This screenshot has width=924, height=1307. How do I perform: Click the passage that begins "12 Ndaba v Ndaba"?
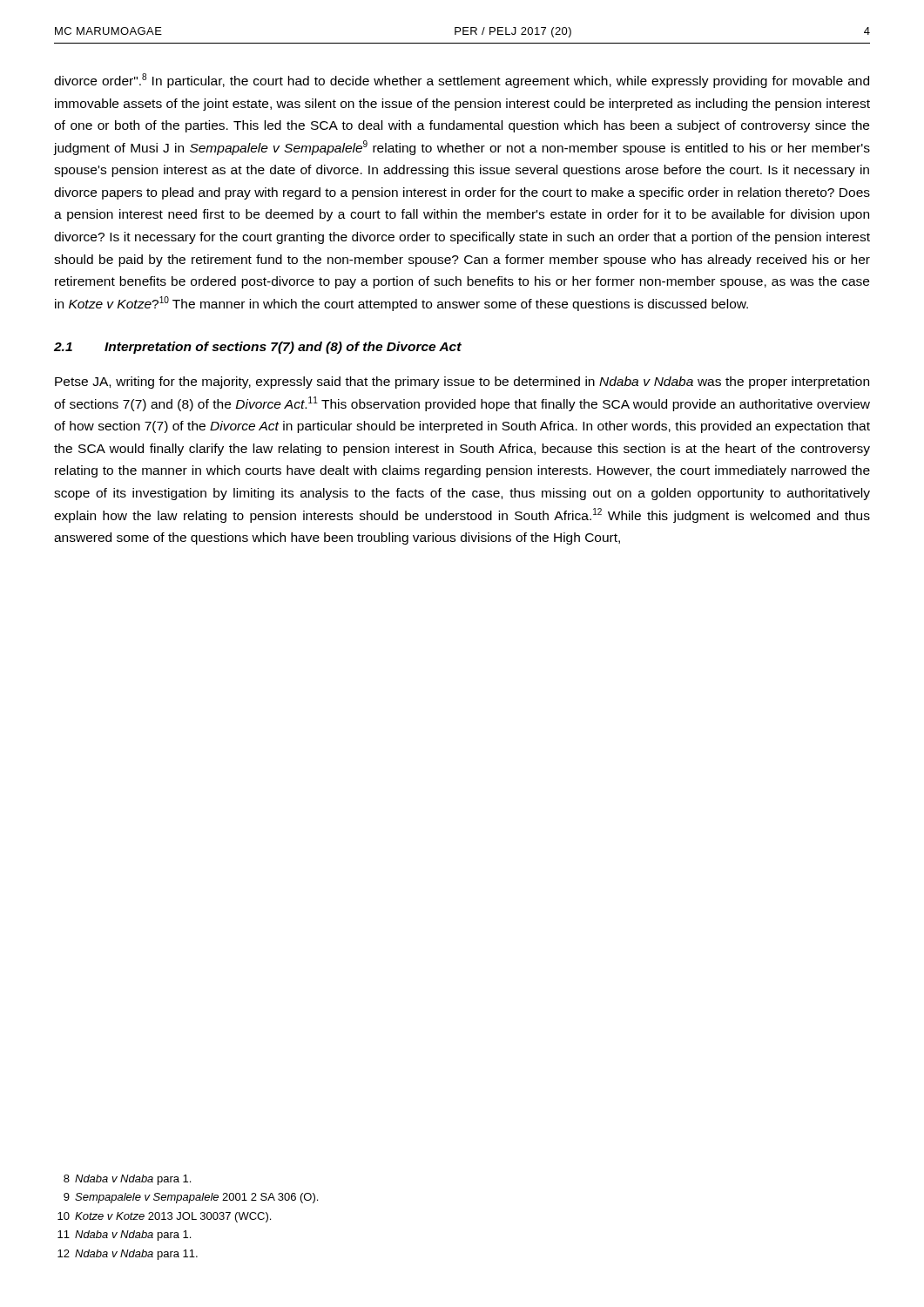tap(126, 1253)
